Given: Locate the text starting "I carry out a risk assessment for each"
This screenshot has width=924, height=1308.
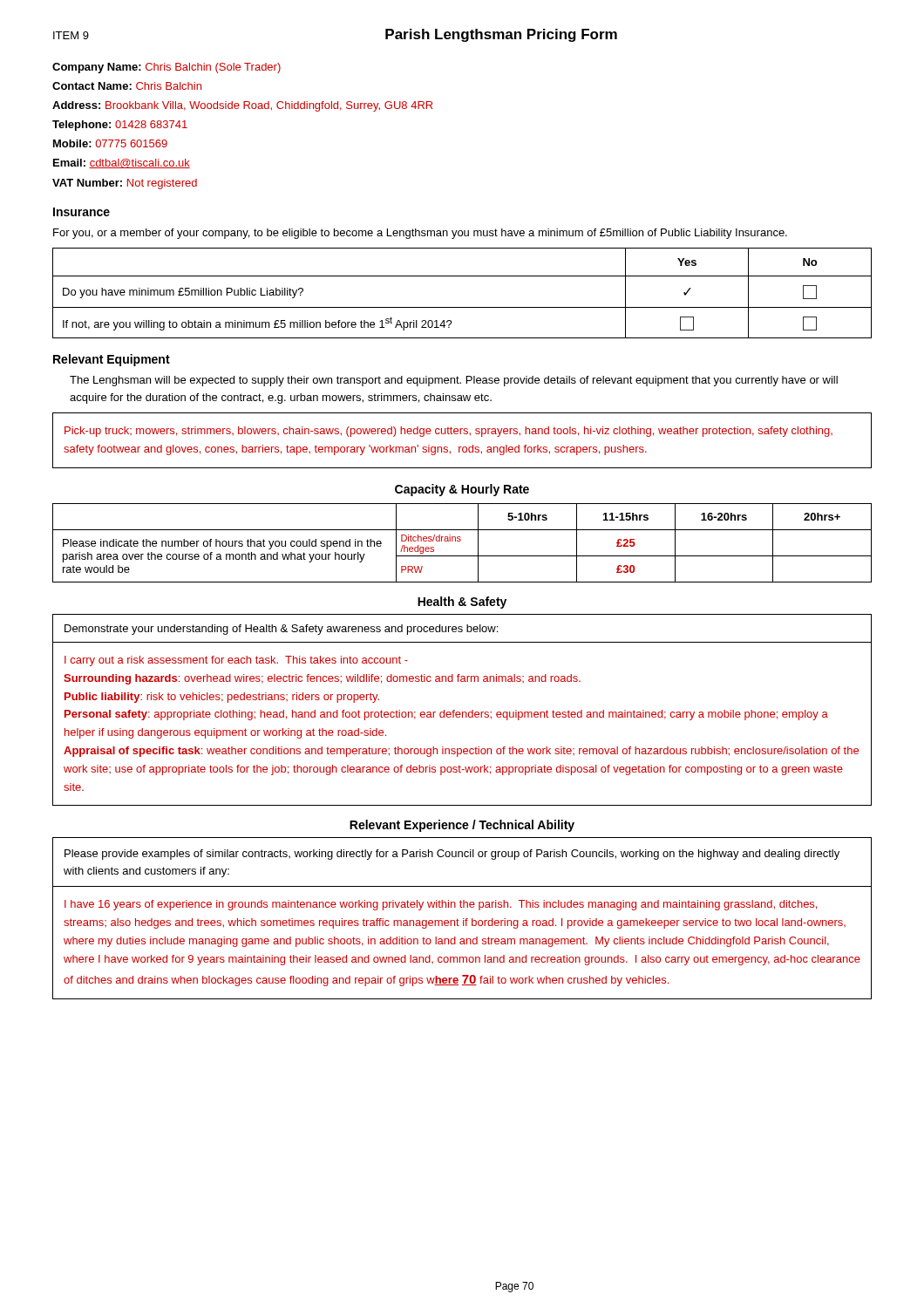Looking at the screenshot, I should pos(461,723).
